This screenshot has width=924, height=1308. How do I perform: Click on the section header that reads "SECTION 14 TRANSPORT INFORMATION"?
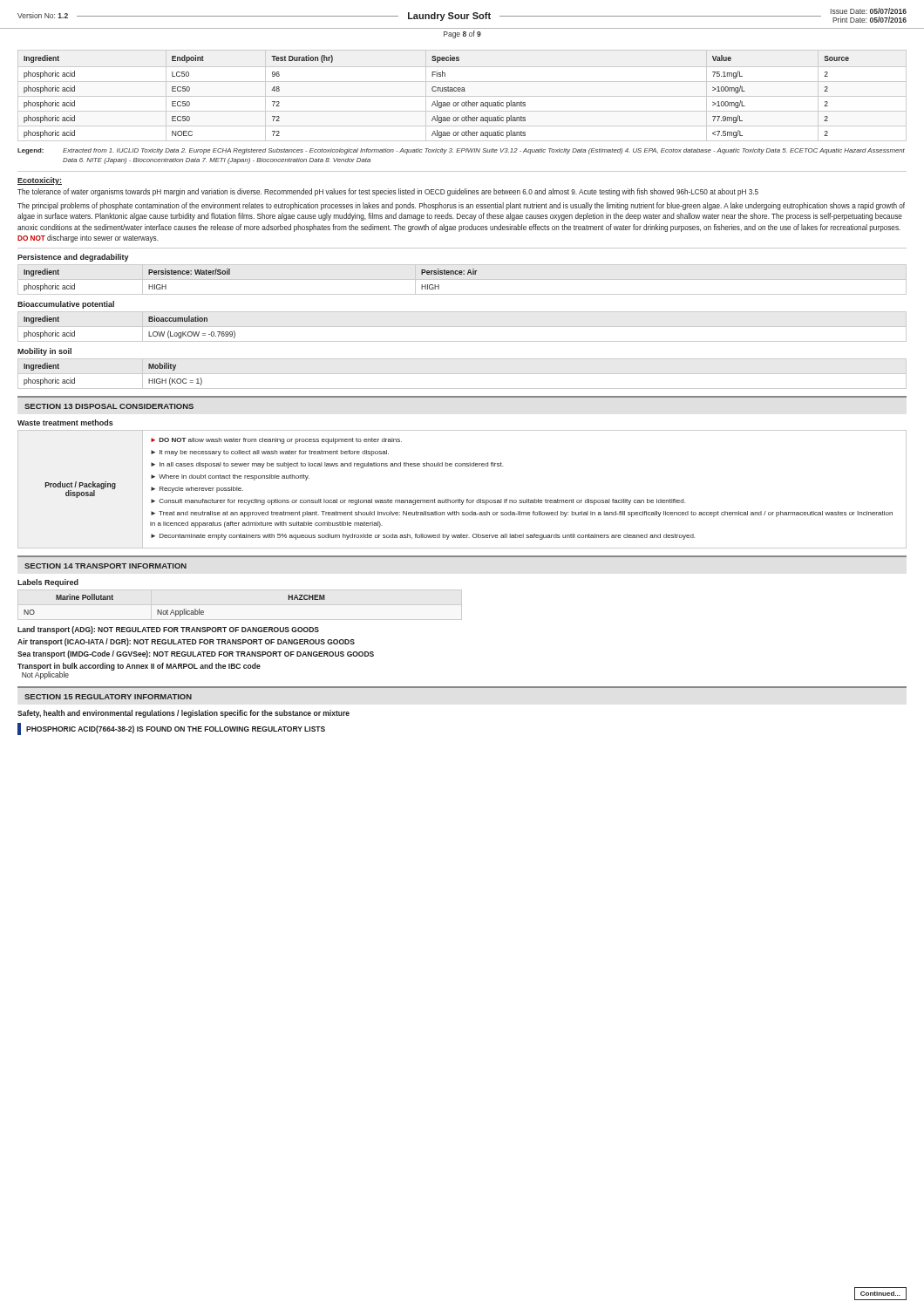pyautogui.click(x=106, y=566)
